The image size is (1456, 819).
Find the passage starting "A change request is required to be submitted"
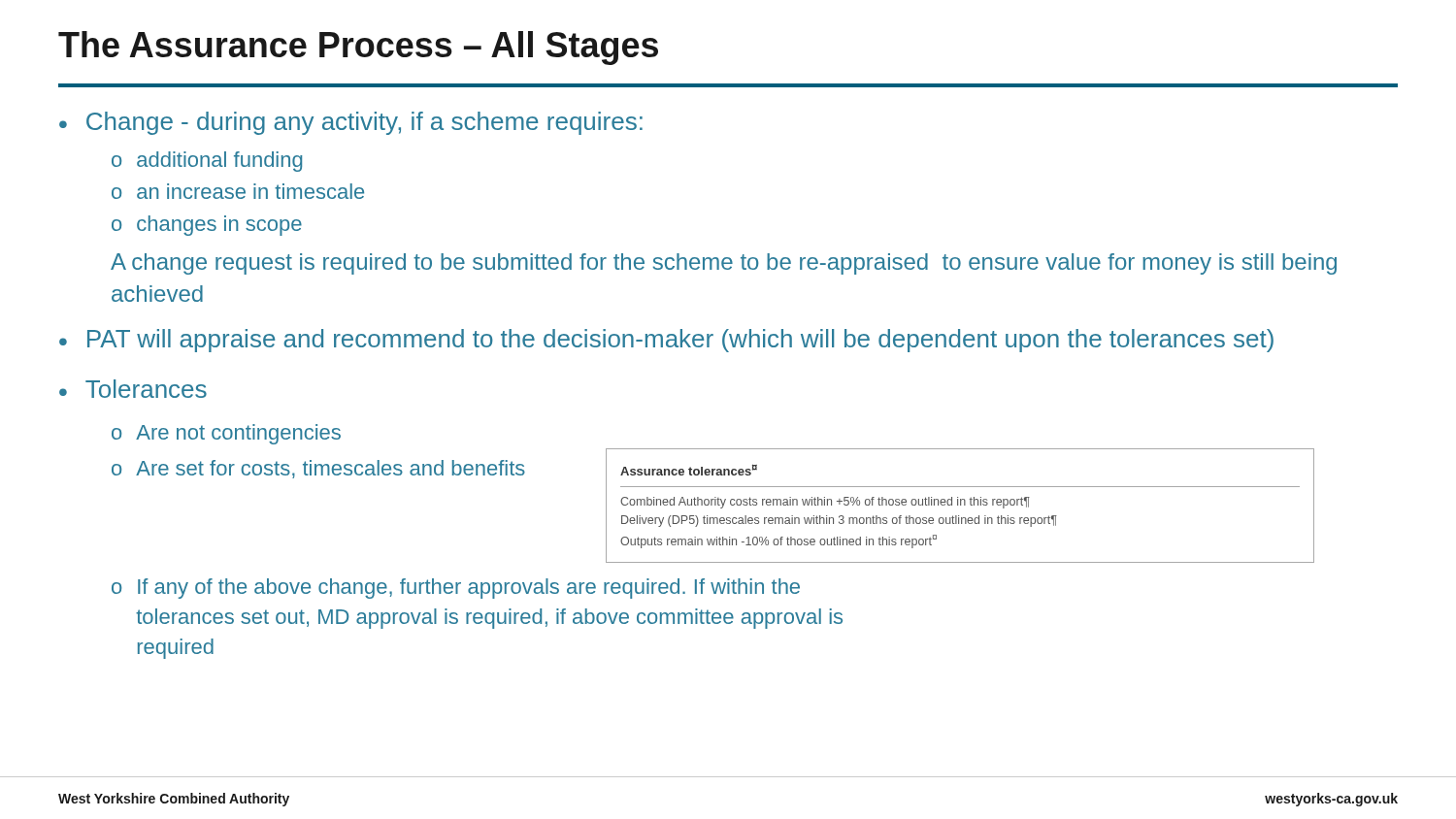point(724,278)
